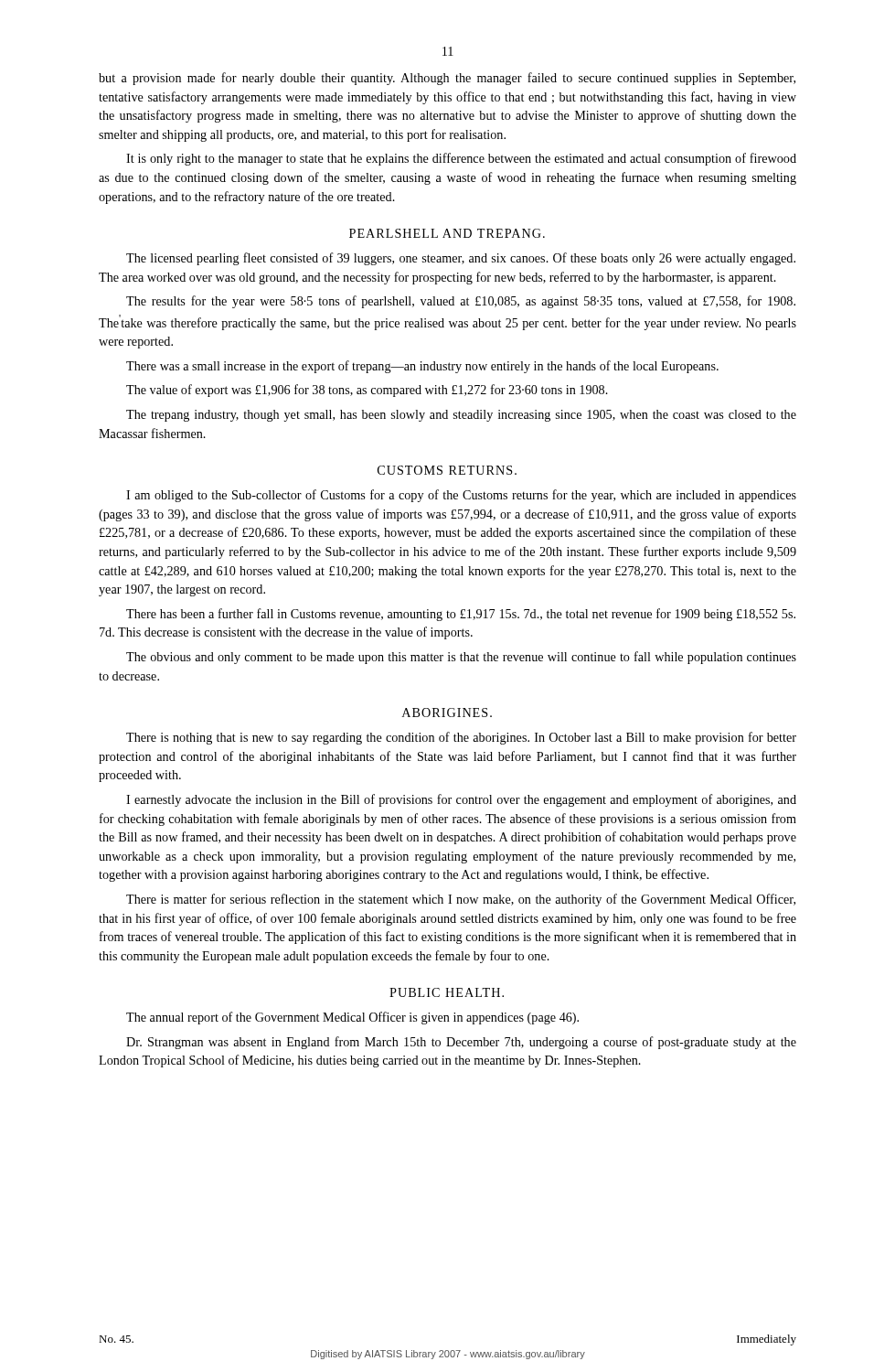Find the block starting "There has been a further fall"
Screen dimensions: 1372x895
click(x=448, y=623)
